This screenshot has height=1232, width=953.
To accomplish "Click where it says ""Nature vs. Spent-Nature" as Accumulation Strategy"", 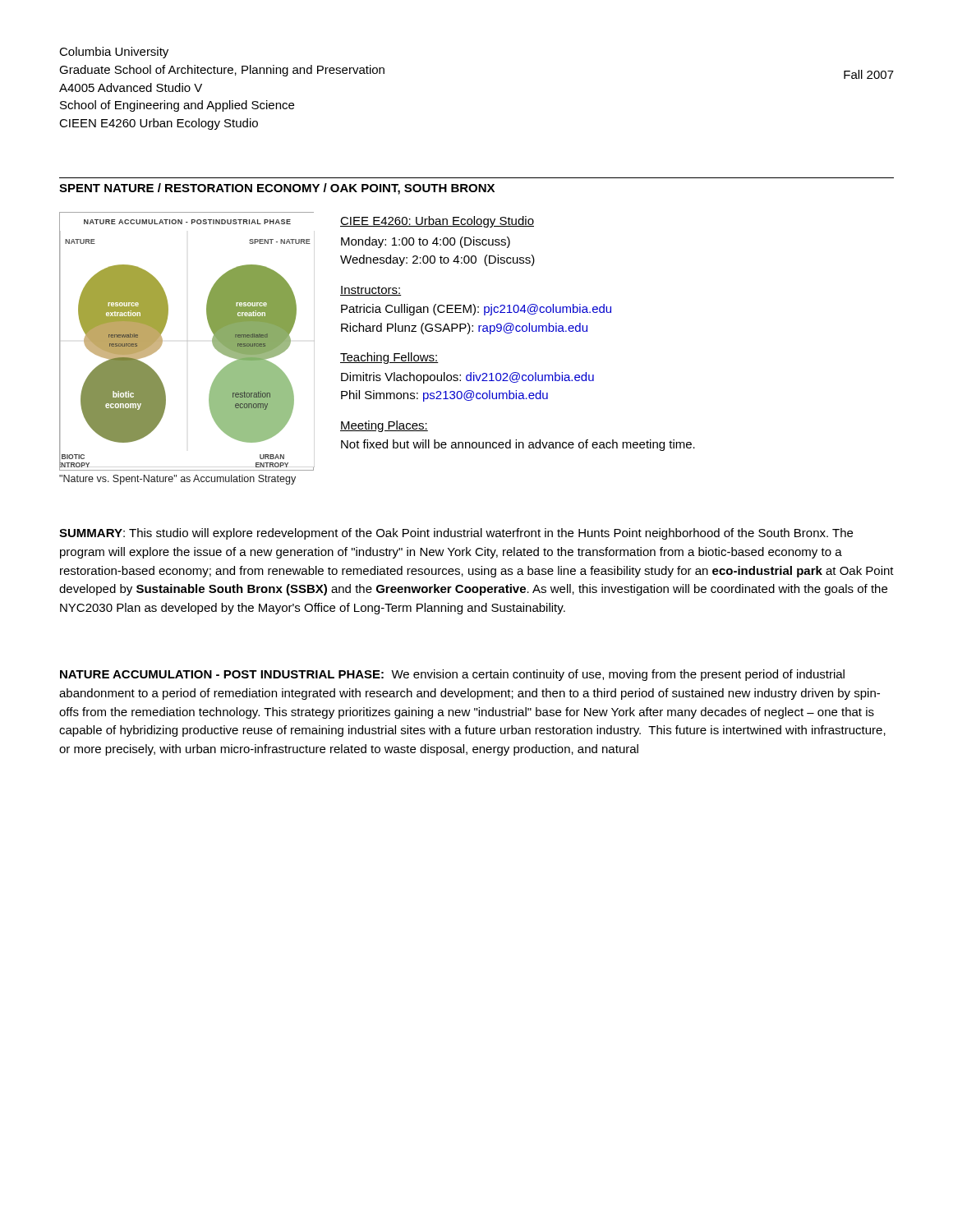I will click(x=178, y=479).
